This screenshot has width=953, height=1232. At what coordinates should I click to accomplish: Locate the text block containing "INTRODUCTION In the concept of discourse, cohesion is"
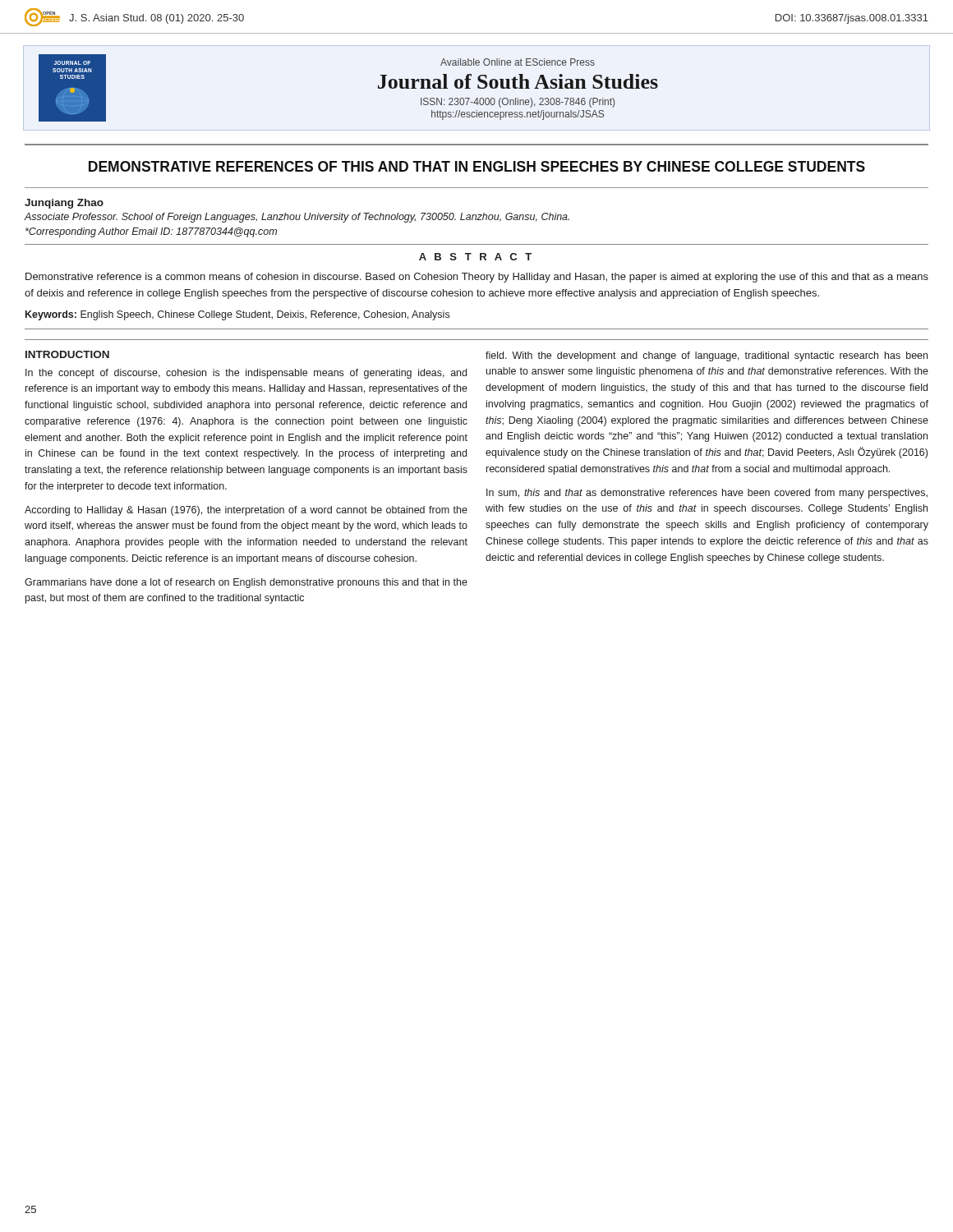pyautogui.click(x=476, y=477)
